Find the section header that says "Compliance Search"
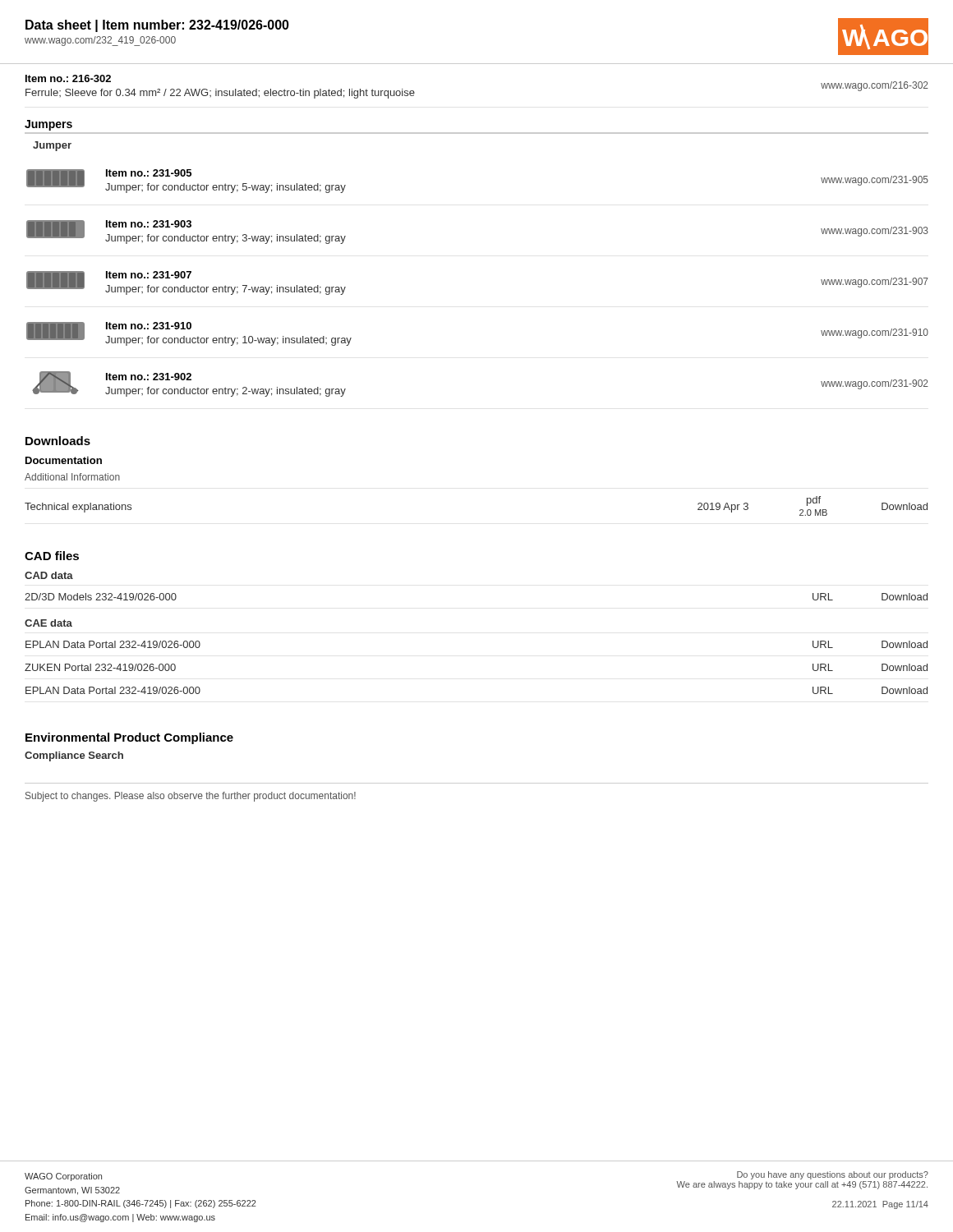Image resolution: width=953 pixels, height=1232 pixels. coord(74,755)
